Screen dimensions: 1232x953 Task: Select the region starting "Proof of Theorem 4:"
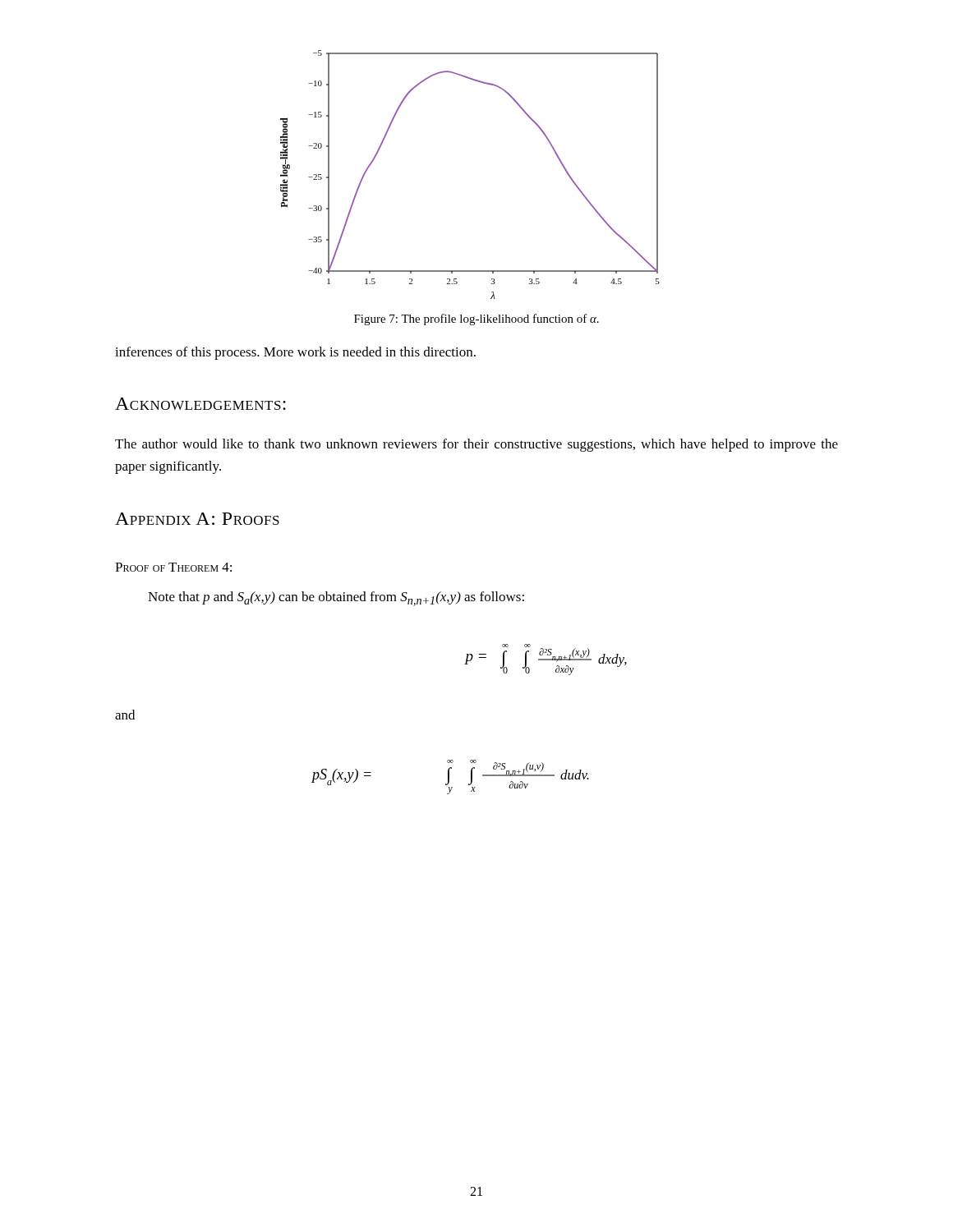click(174, 567)
